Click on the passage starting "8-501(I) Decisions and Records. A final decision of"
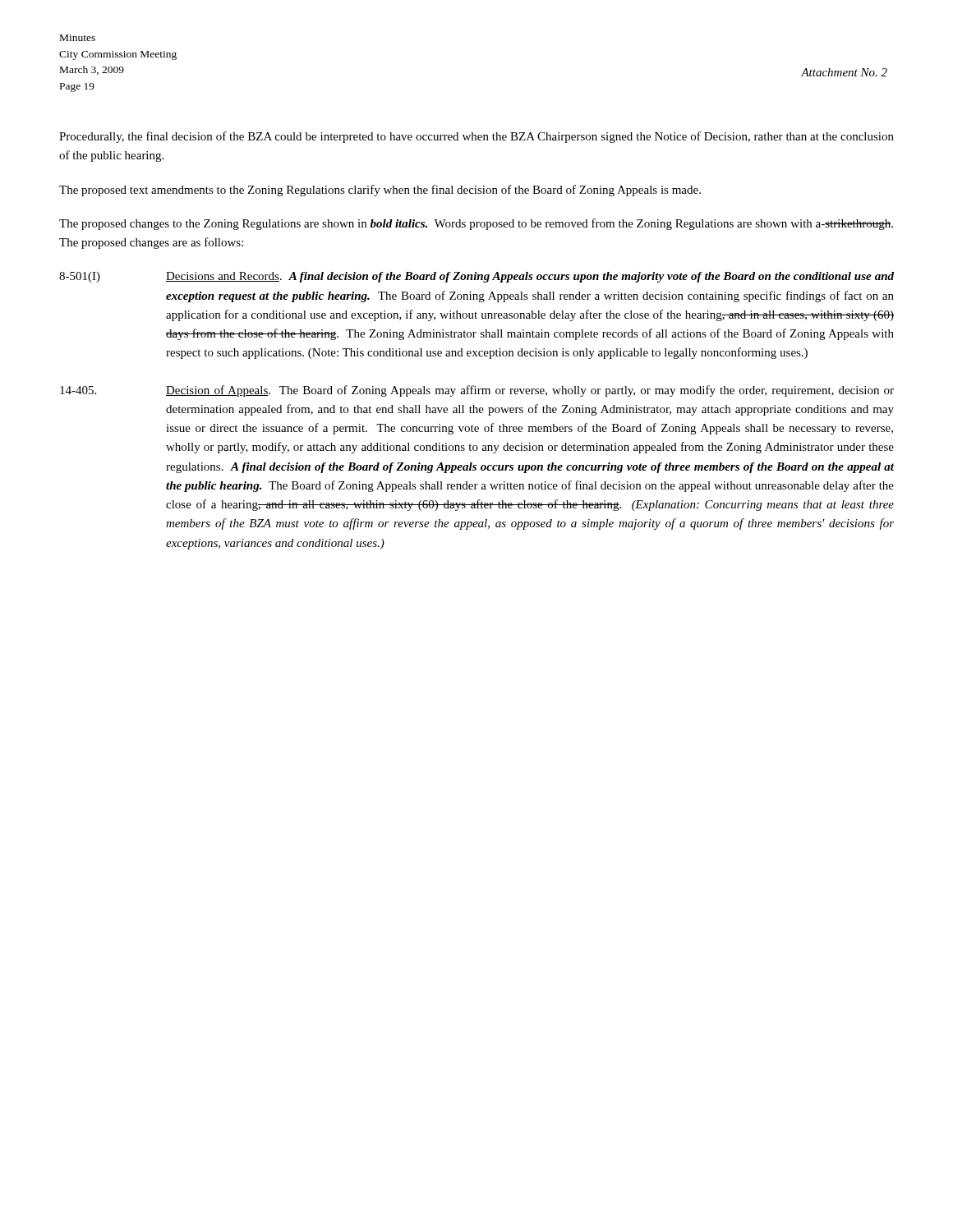The width and height of the screenshot is (953, 1232). (x=476, y=315)
